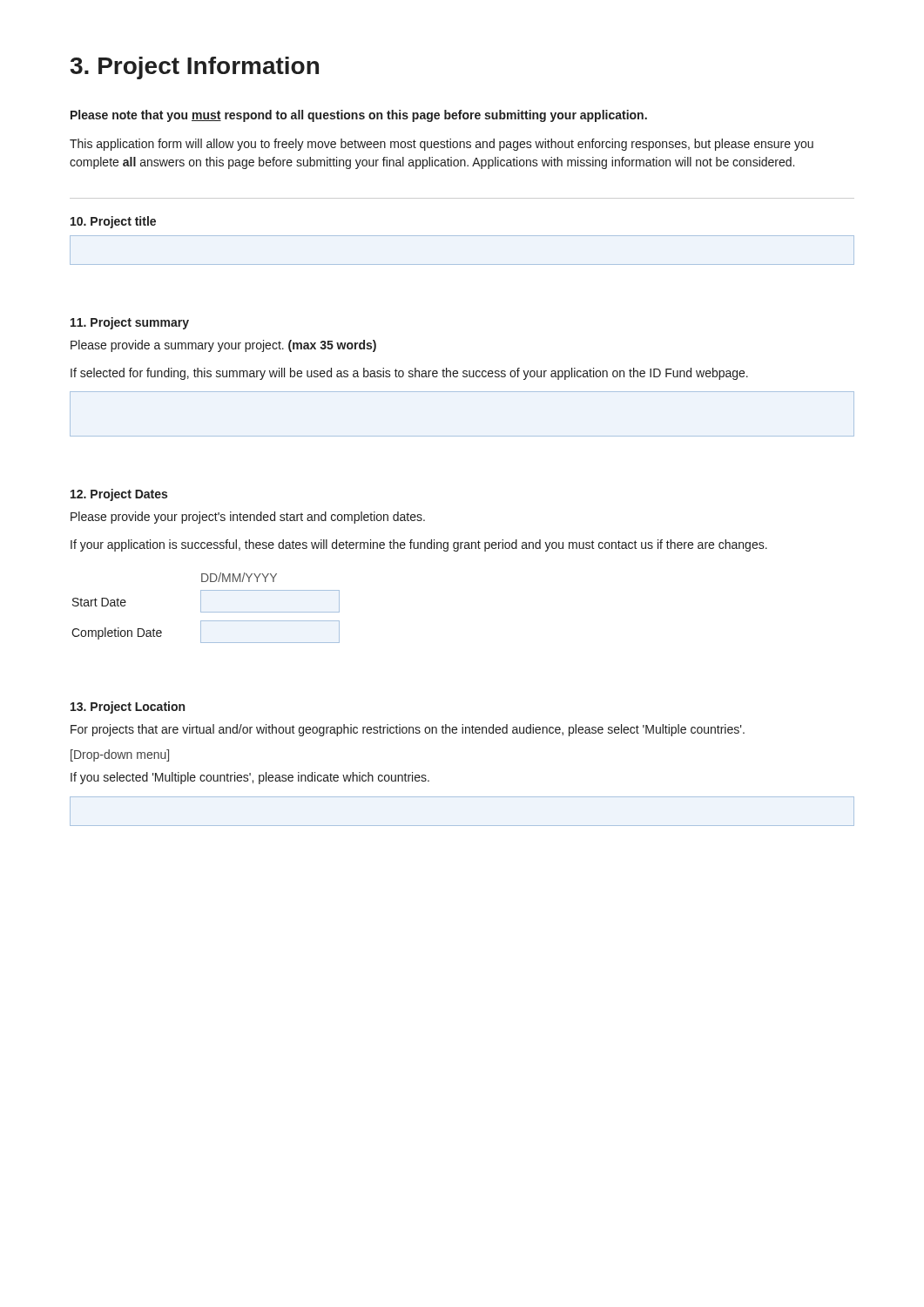Locate the text "12. Project Dates"

click(x=119, y=494)
